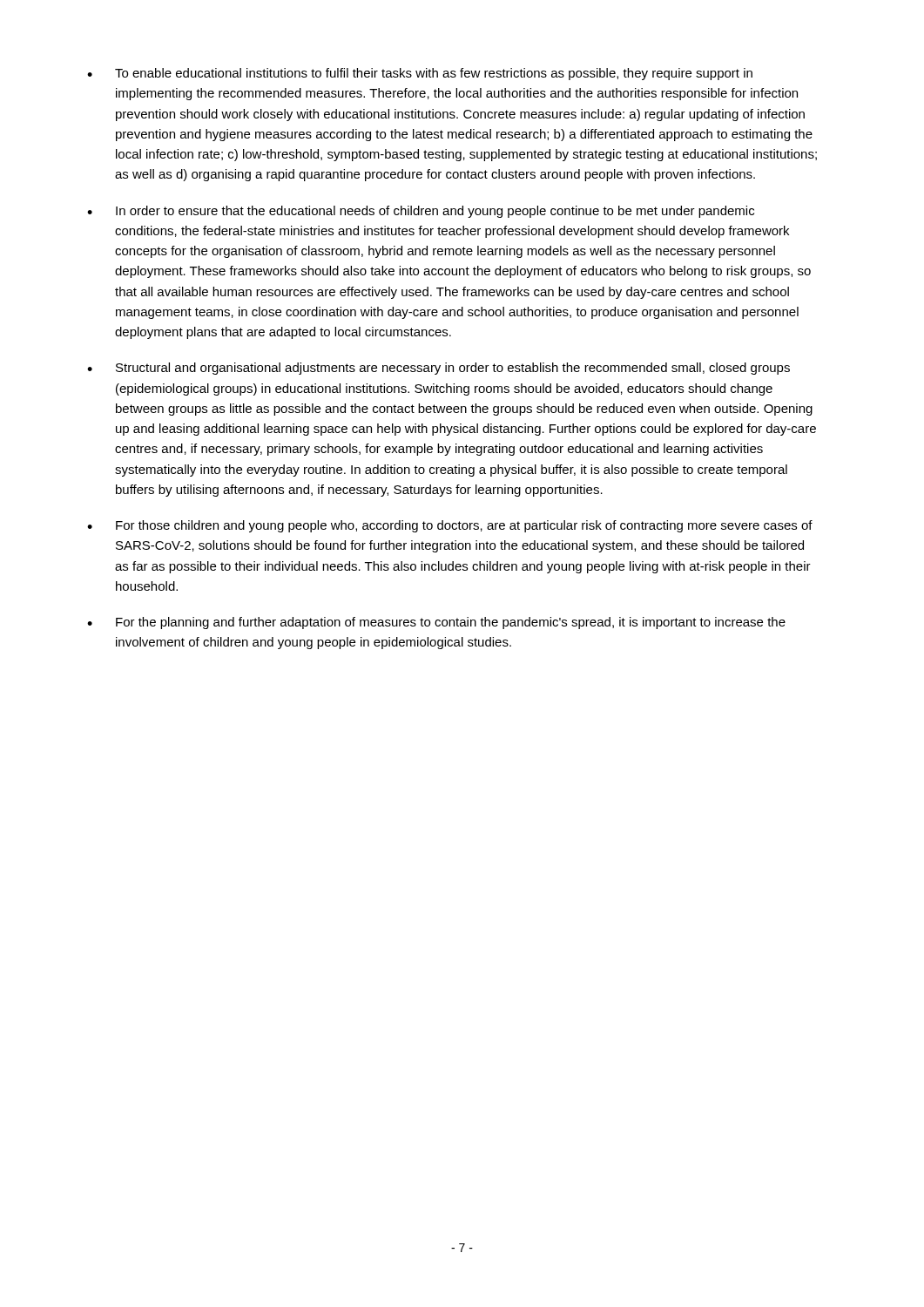Locate the element starting "• In order to ensure that"
This screenshot has width=924, height=1307.
pos(453,271)
